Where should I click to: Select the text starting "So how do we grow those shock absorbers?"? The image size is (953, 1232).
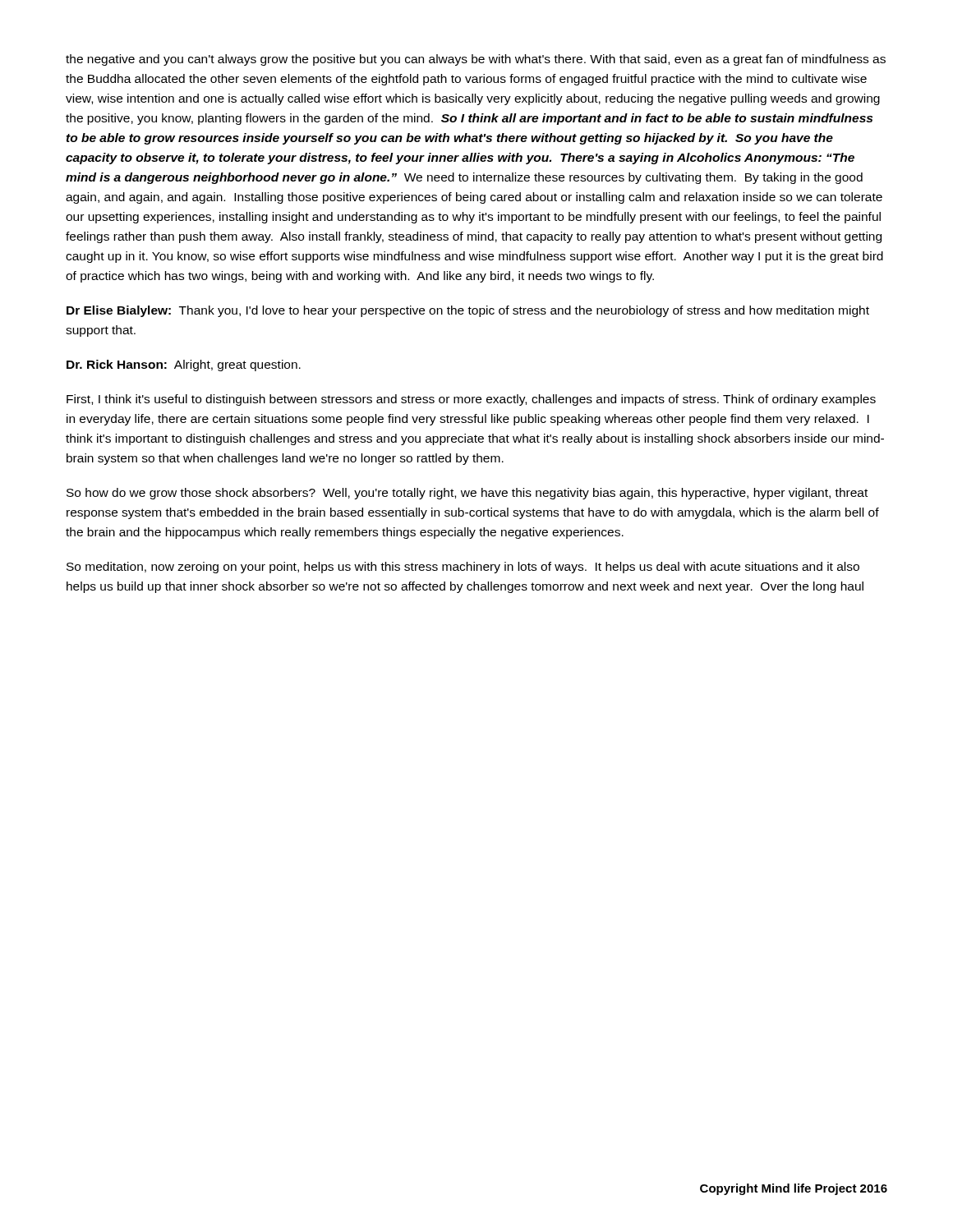472,512
